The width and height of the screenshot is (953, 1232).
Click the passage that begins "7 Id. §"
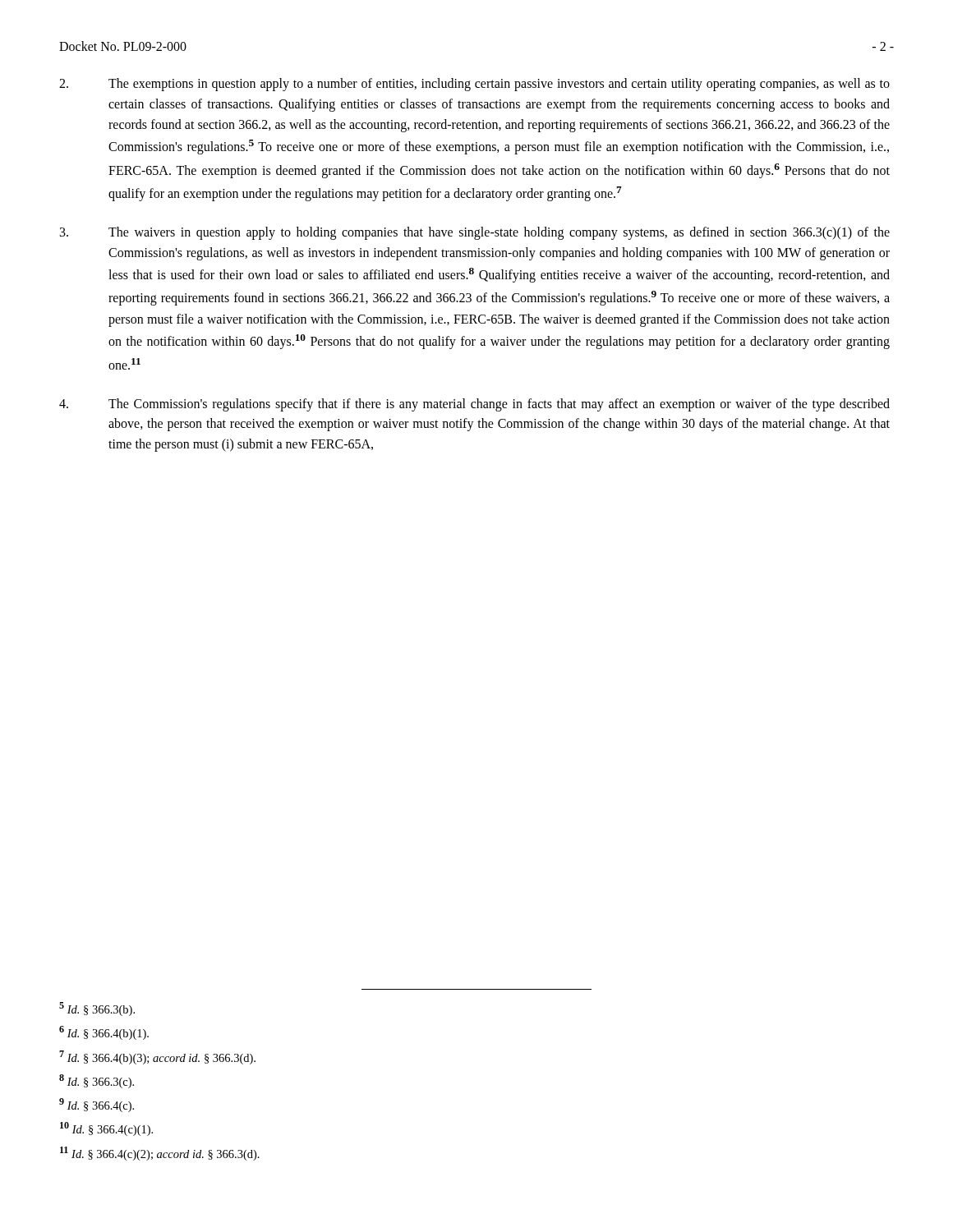click(158, 1056)
